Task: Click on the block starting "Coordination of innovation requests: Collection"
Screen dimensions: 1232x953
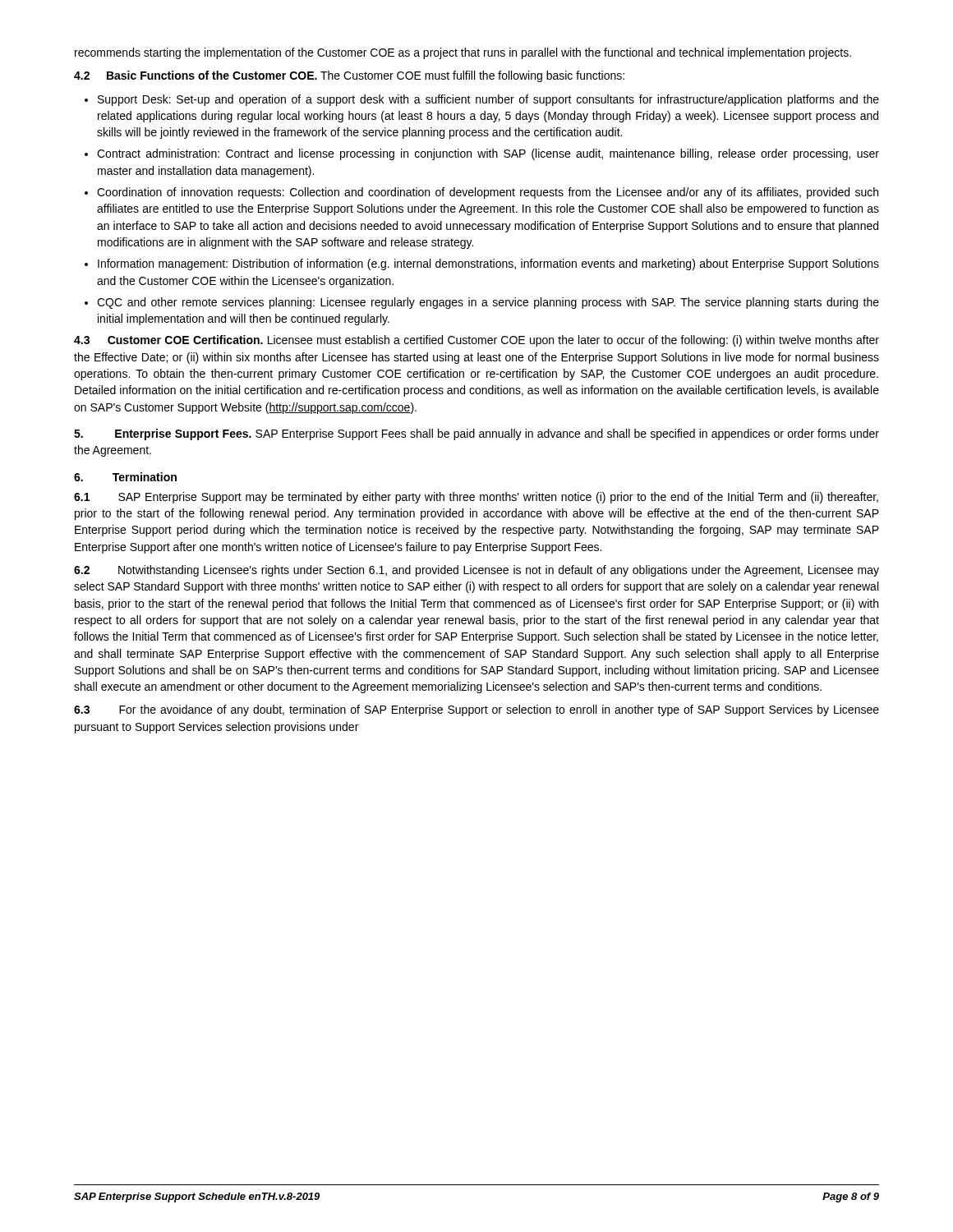Action: tap(488, 217)
